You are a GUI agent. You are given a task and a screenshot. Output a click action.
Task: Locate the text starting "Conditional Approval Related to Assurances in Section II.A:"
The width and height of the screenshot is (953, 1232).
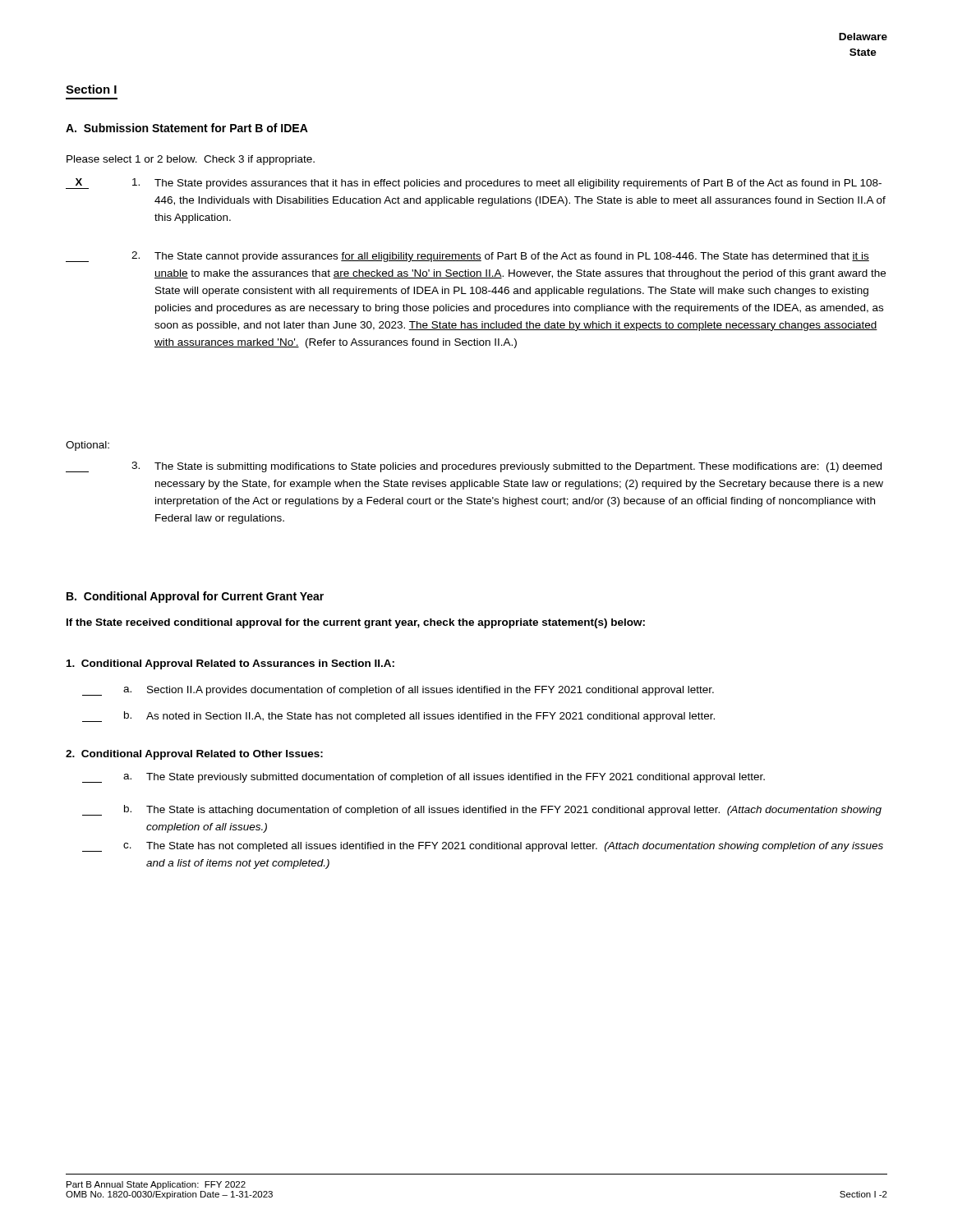coord(230,663)
